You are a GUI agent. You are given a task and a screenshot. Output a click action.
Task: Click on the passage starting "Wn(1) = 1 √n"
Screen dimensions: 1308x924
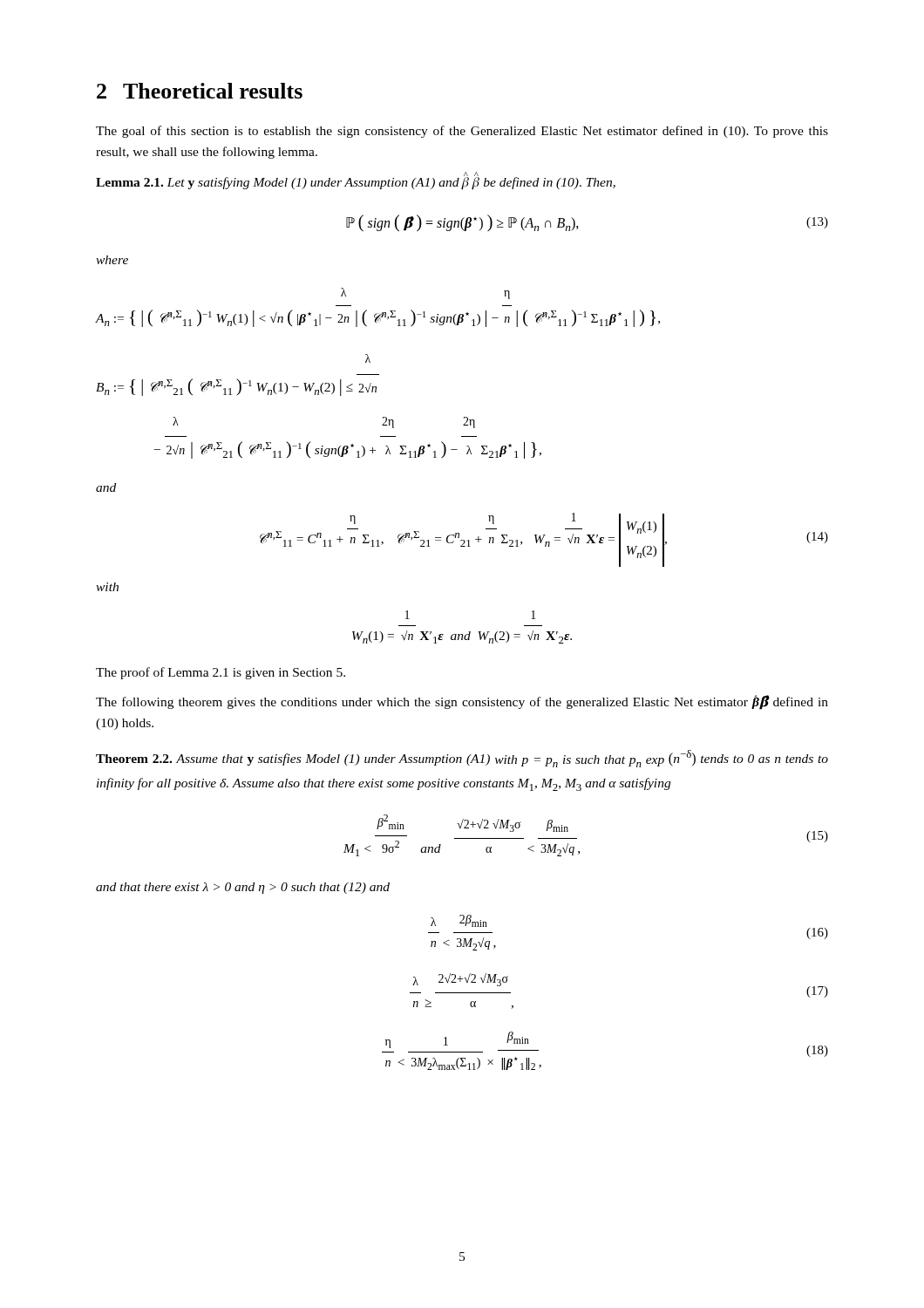point(462,627)
